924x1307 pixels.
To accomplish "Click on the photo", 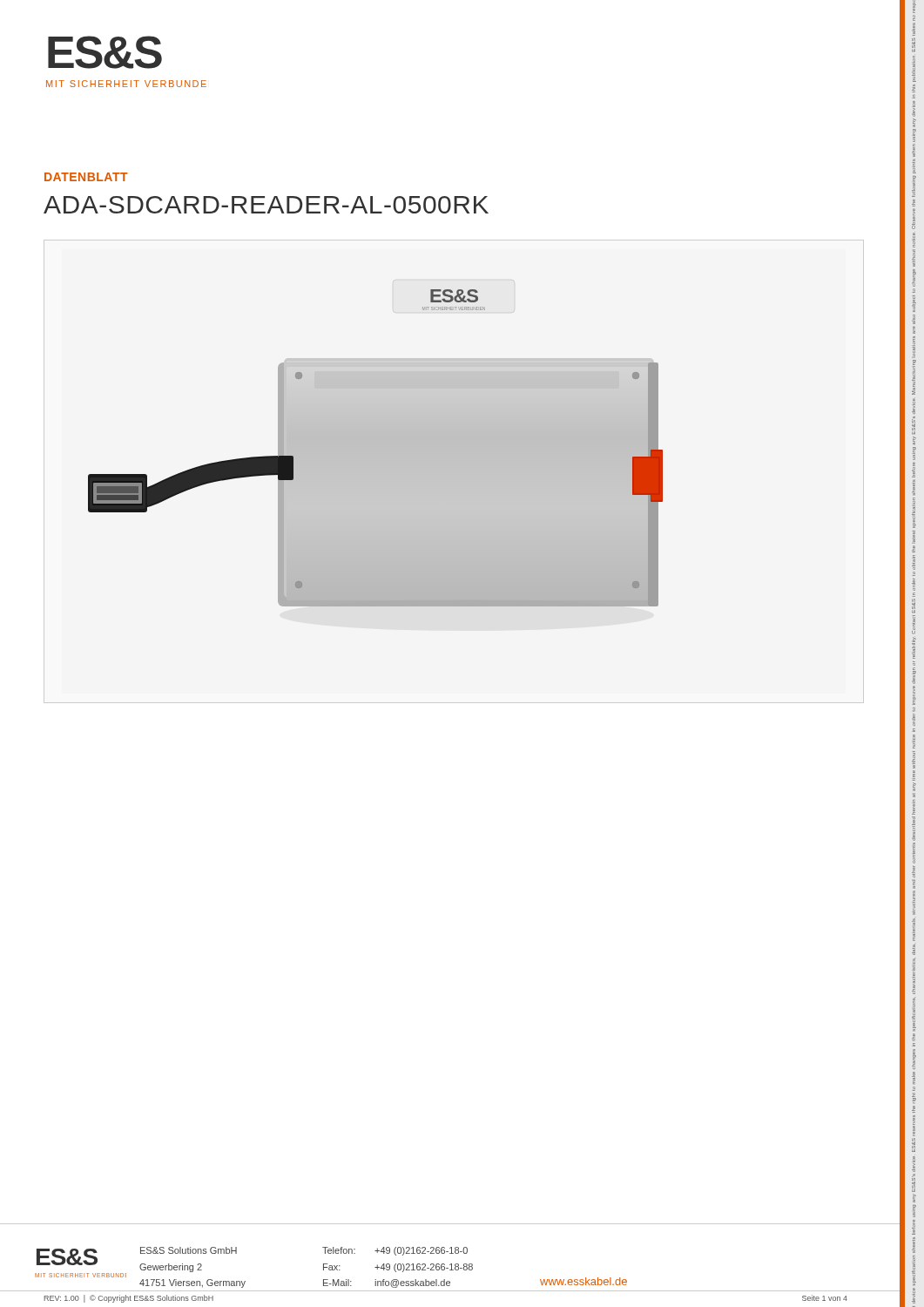I will pyautogui.click(x=454, y=471).
